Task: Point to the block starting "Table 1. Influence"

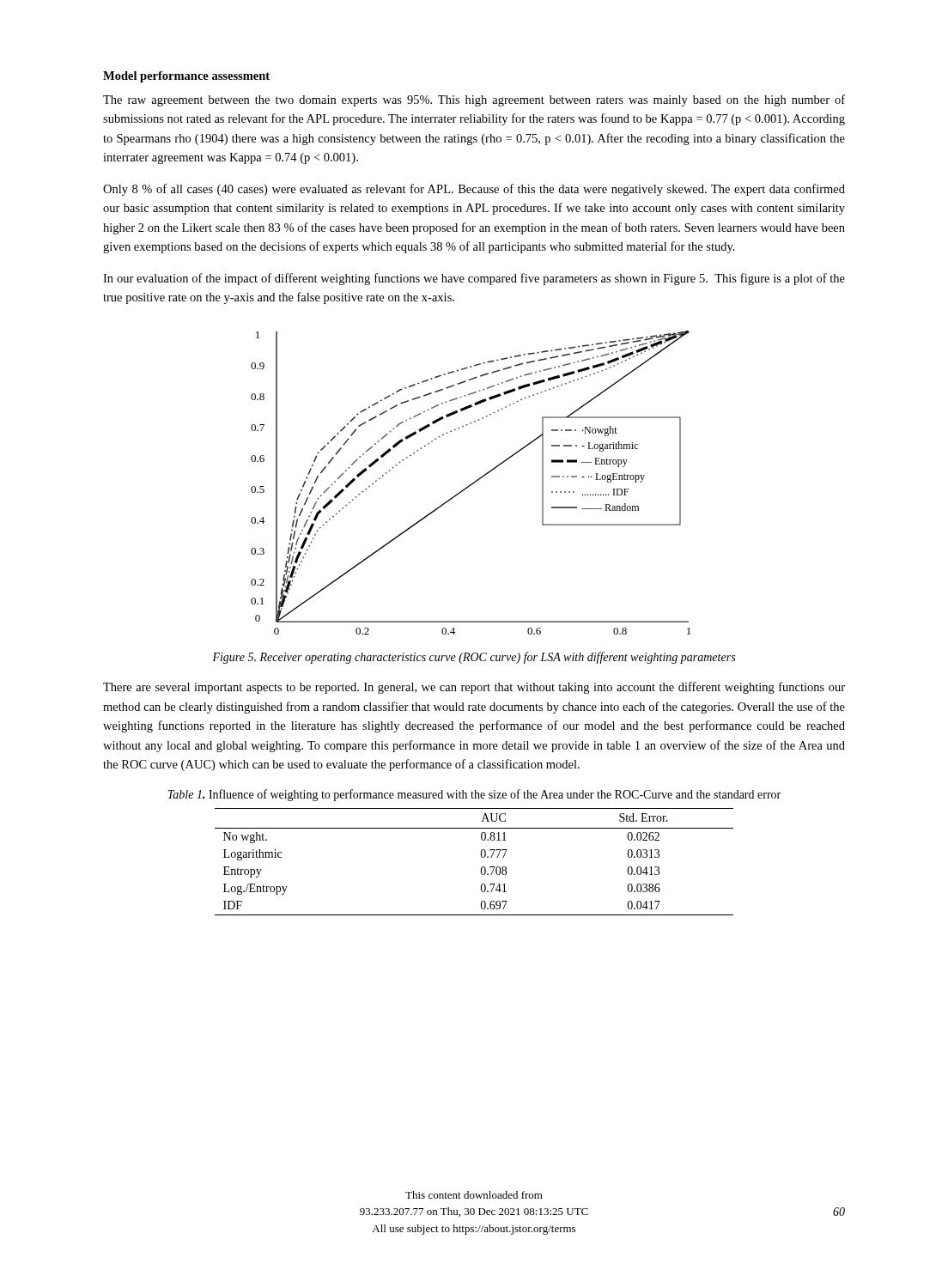Action: click(x=474, y=794)
